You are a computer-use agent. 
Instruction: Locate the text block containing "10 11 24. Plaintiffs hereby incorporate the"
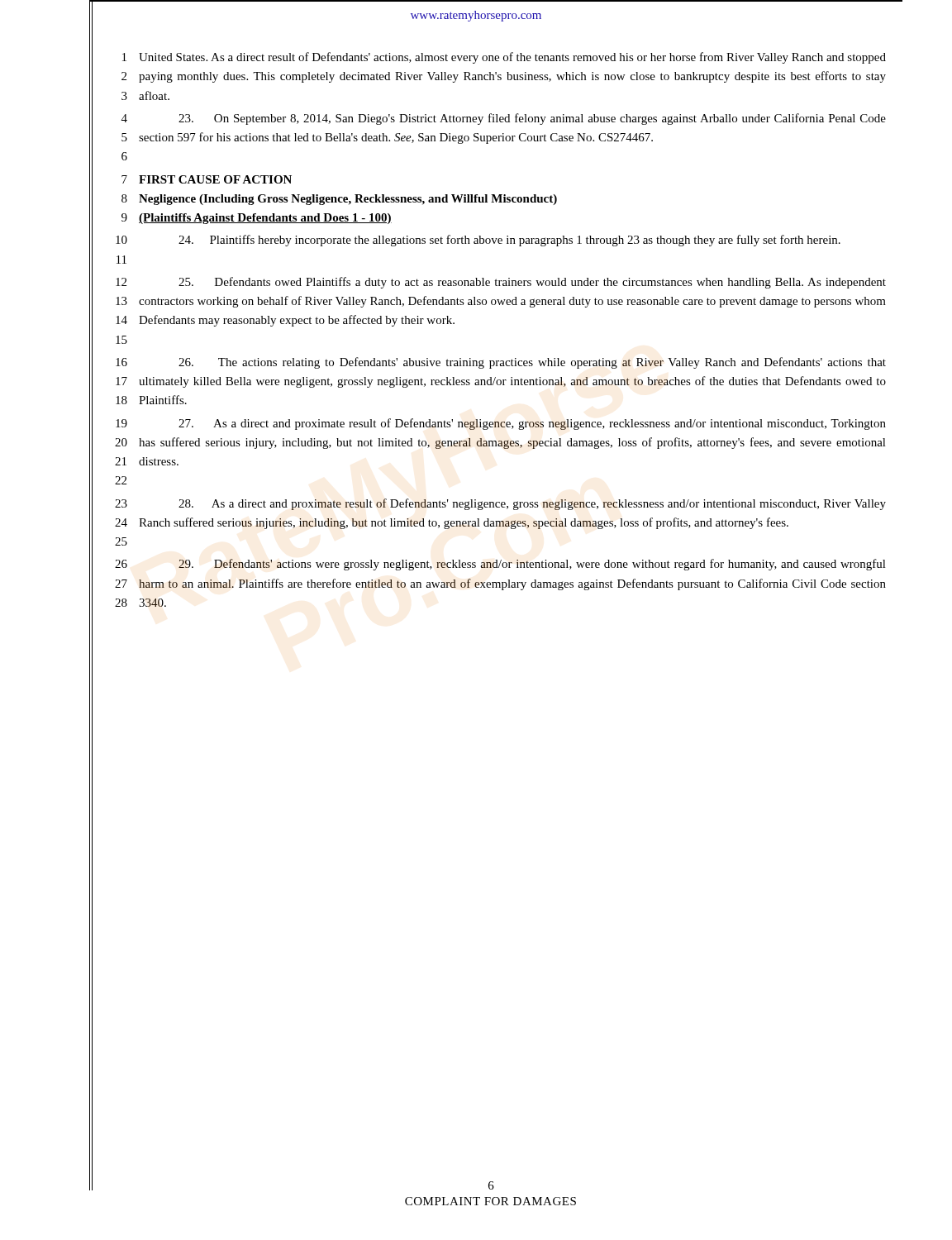[x=491, y=250]
